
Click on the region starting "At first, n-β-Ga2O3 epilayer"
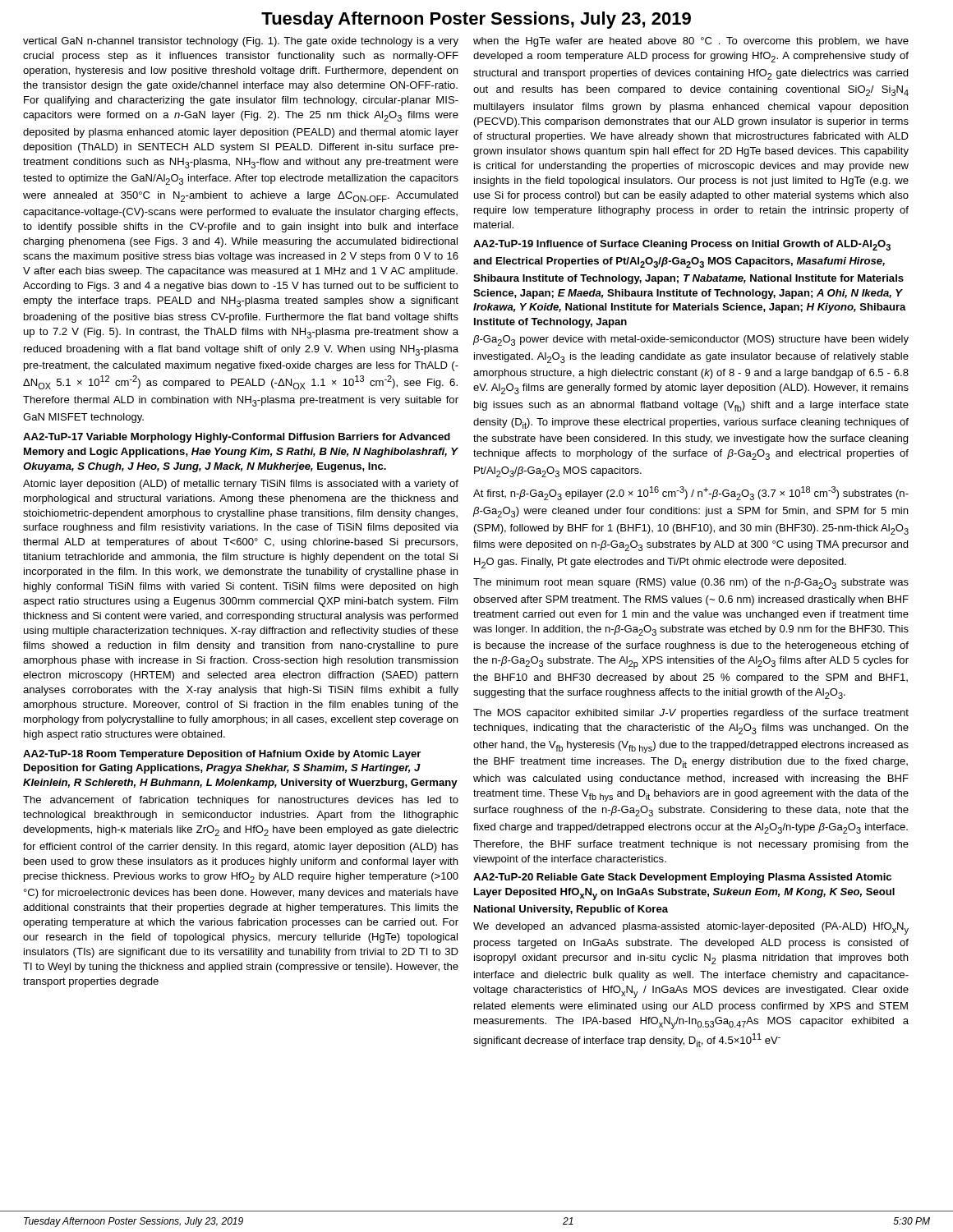(691, 527)
